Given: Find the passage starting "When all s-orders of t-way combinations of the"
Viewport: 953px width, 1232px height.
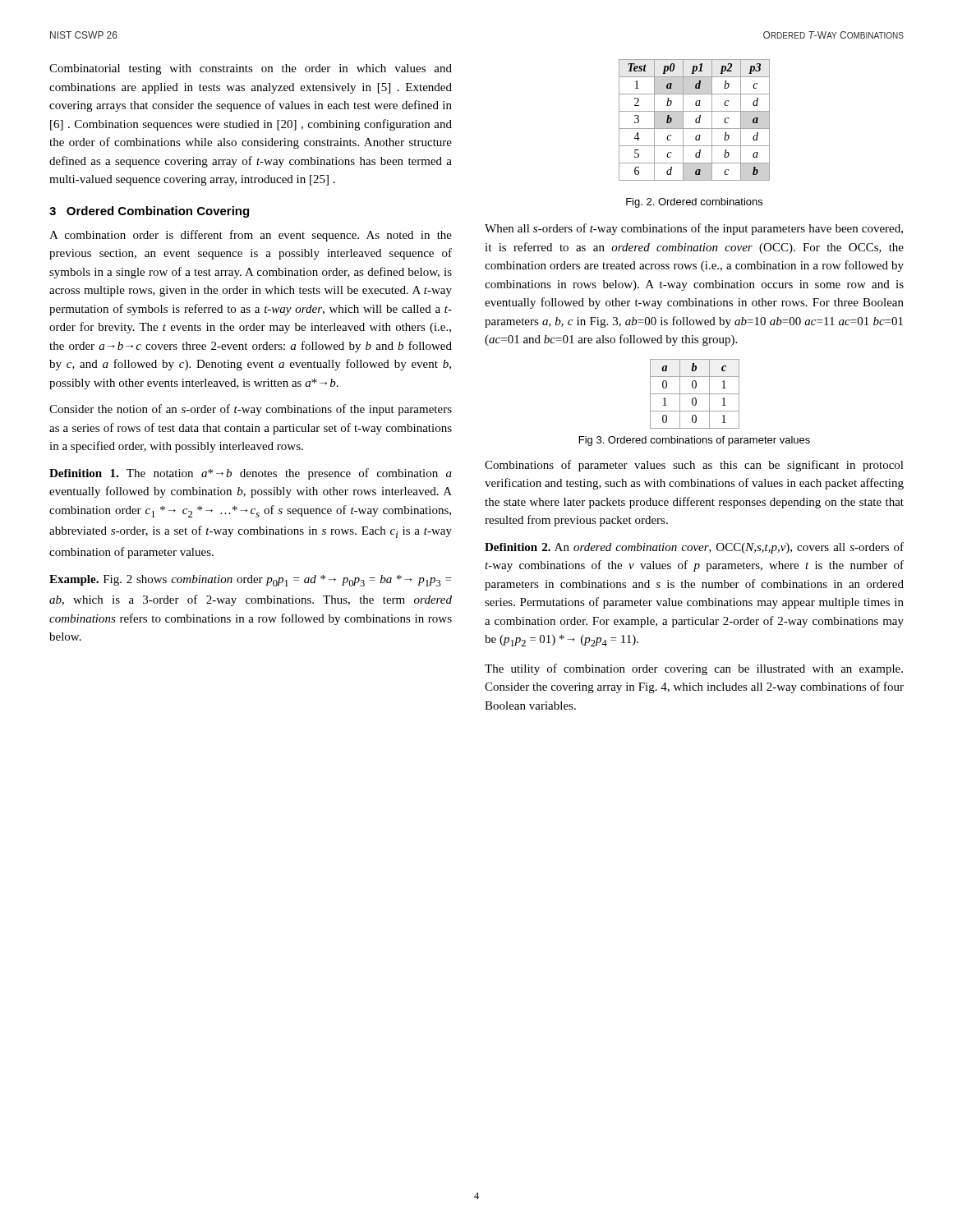Looking at the screenshot, I should click(694, 284).
